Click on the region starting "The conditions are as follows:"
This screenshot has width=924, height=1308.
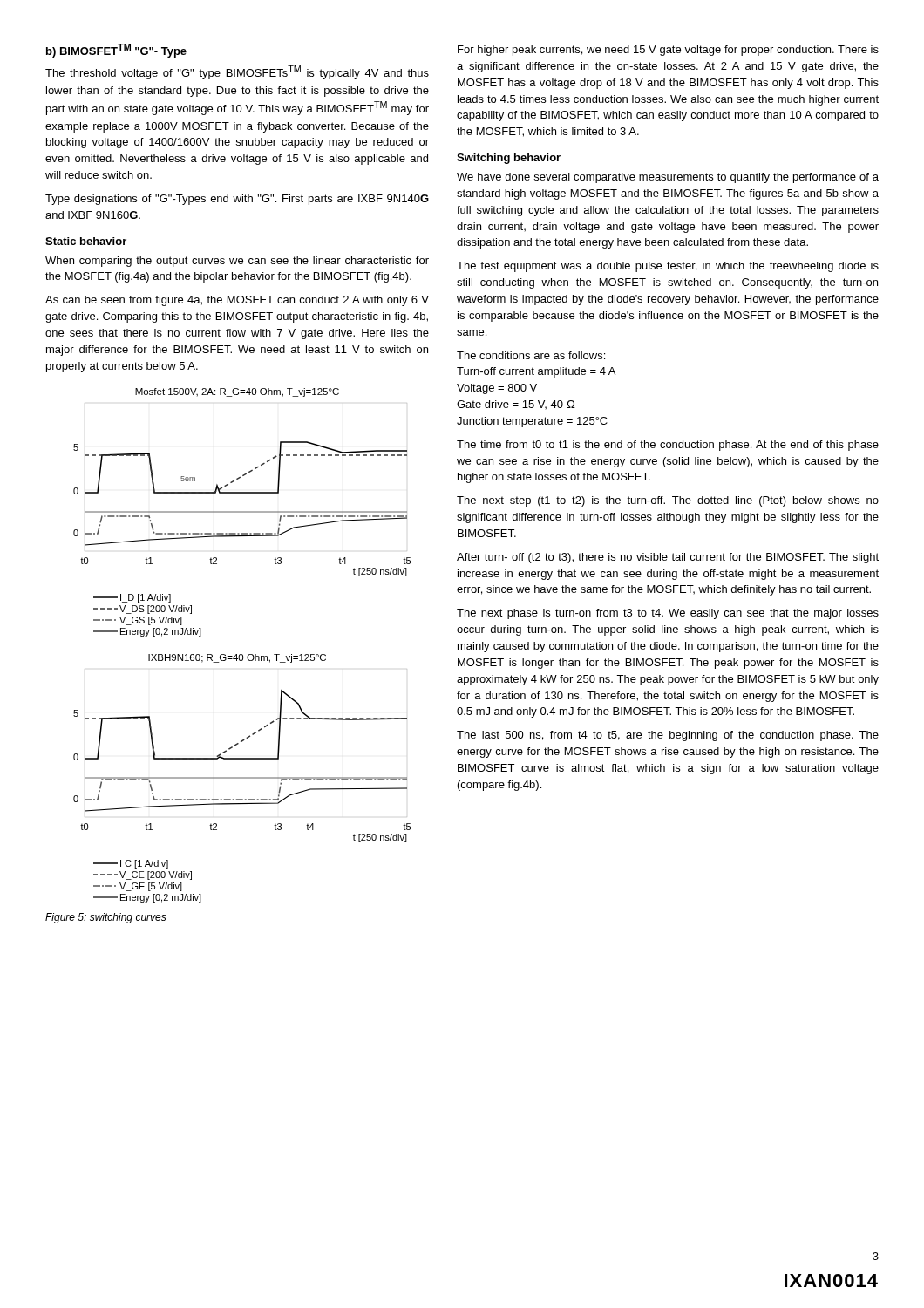tap(531, 355)
